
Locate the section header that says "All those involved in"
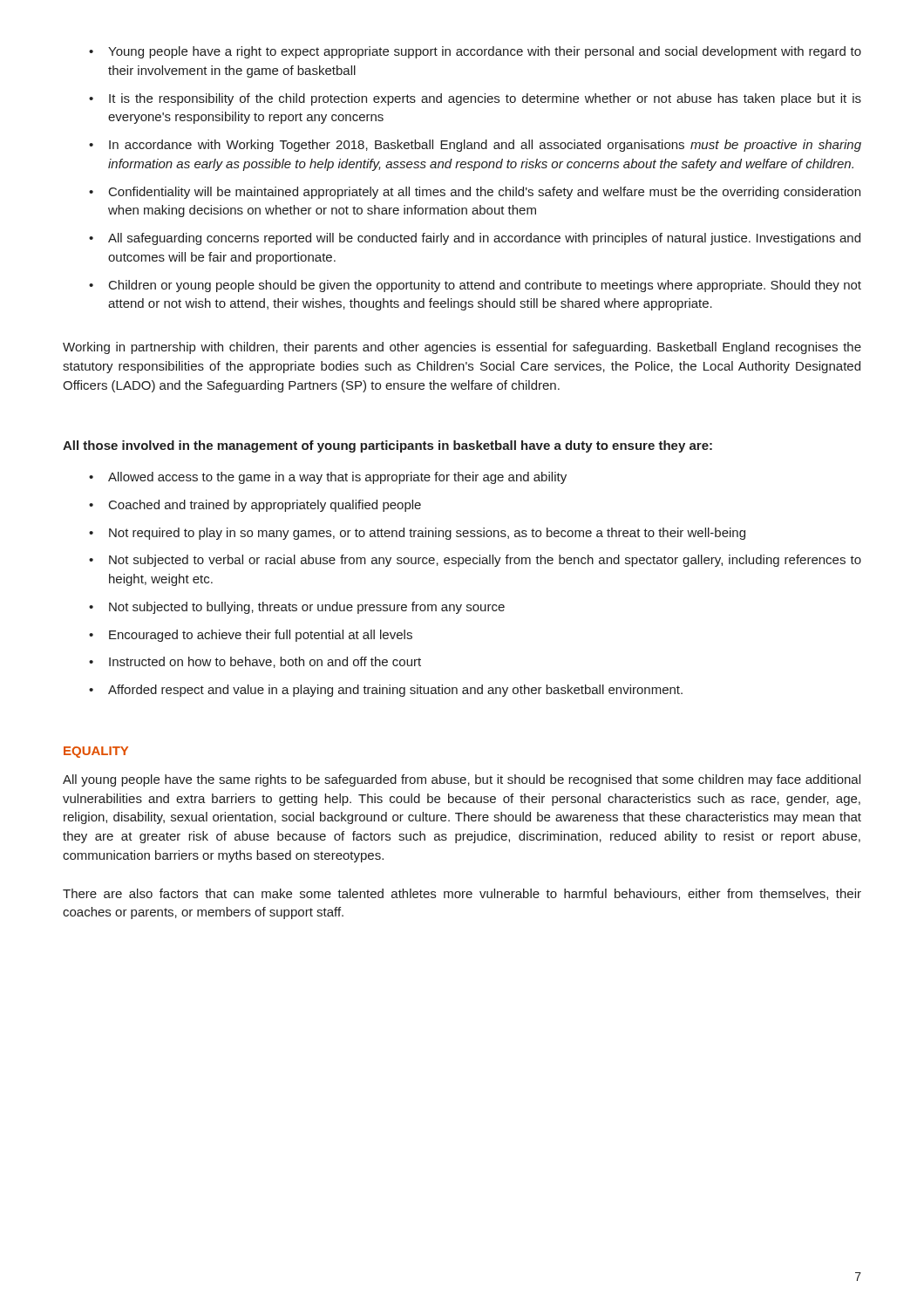point(388,445)
